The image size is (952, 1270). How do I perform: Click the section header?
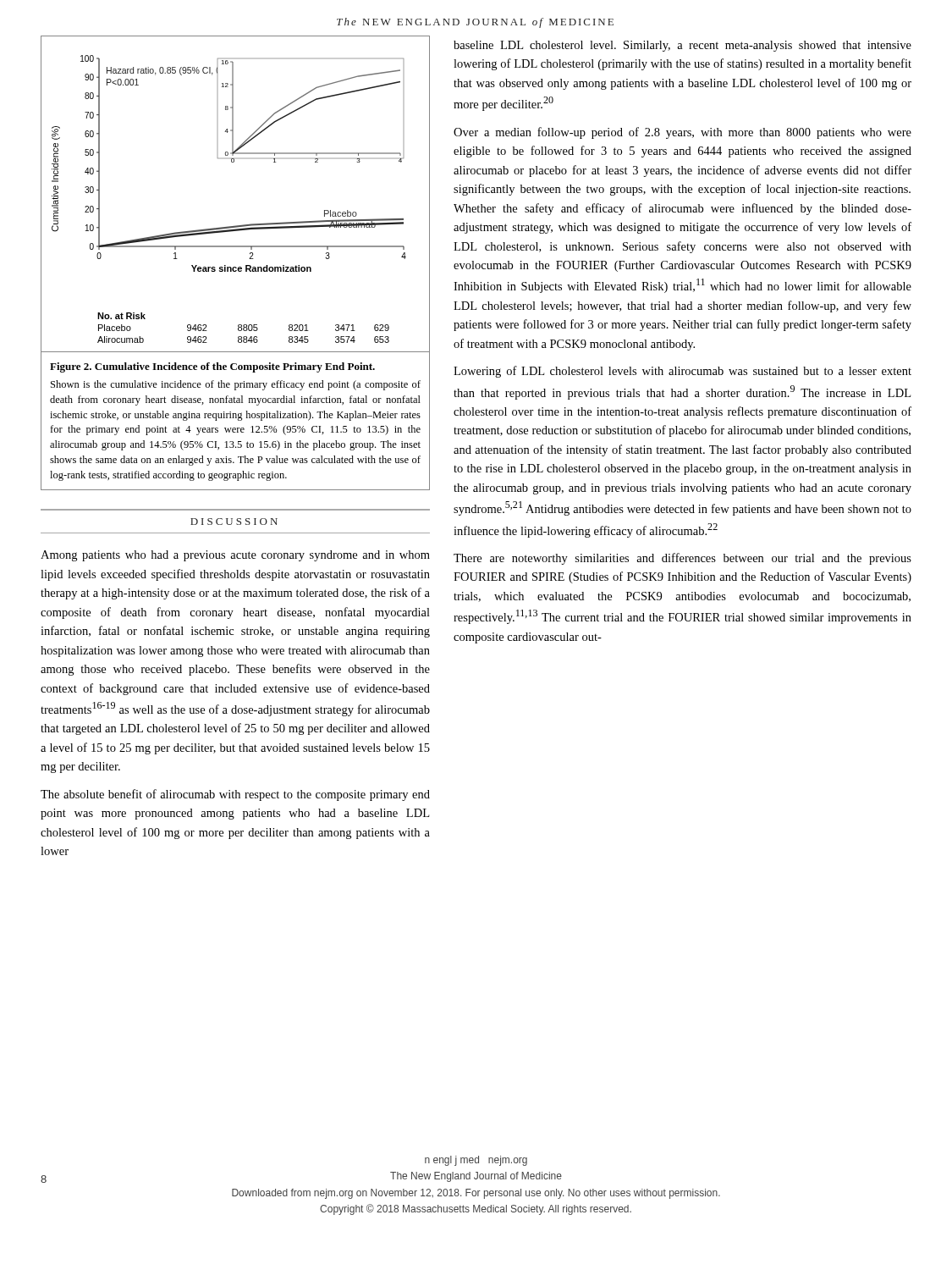pyautogui.click(x=235, y=521)
